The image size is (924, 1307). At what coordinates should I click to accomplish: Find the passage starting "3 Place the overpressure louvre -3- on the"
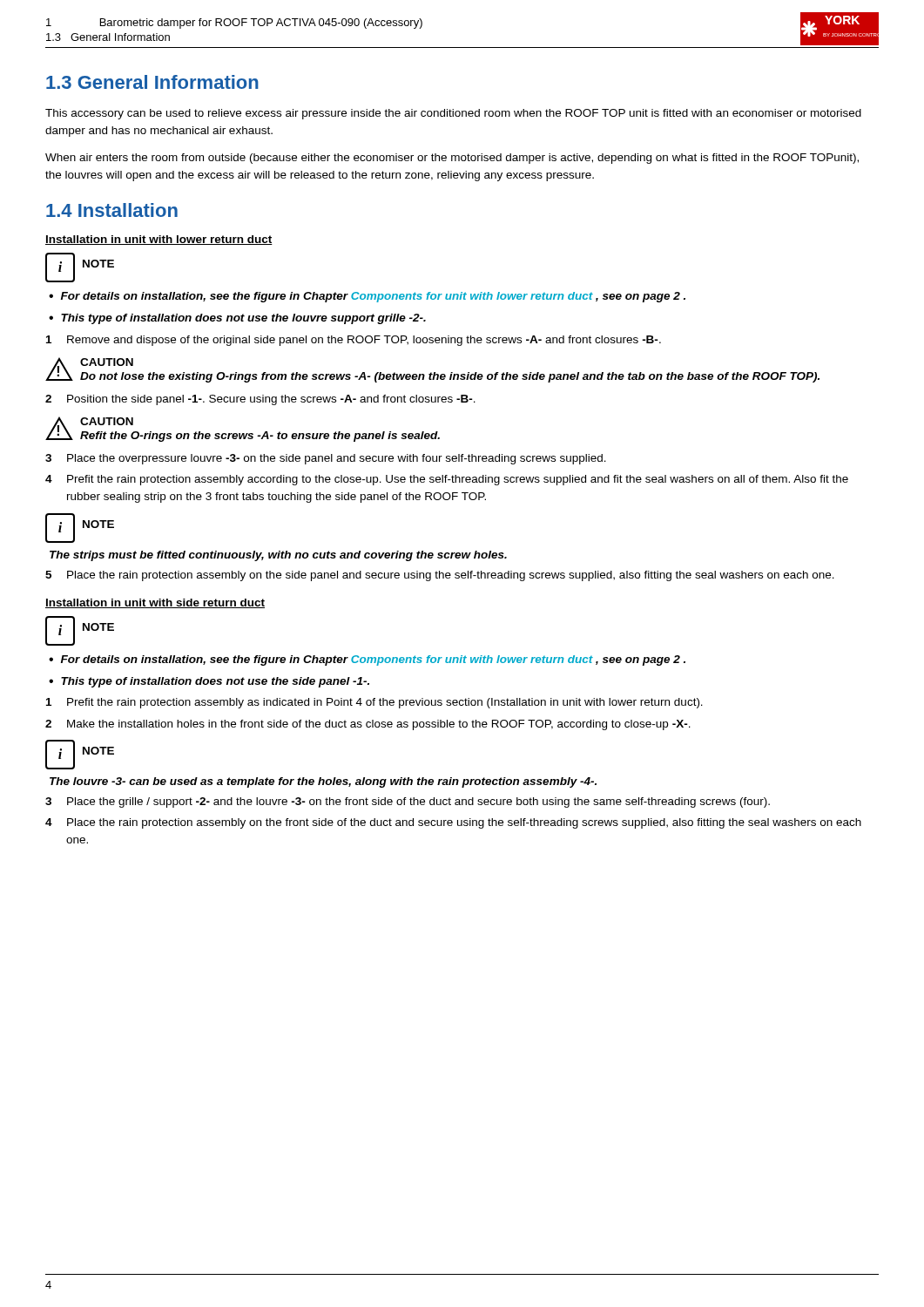tap(326, 458)
